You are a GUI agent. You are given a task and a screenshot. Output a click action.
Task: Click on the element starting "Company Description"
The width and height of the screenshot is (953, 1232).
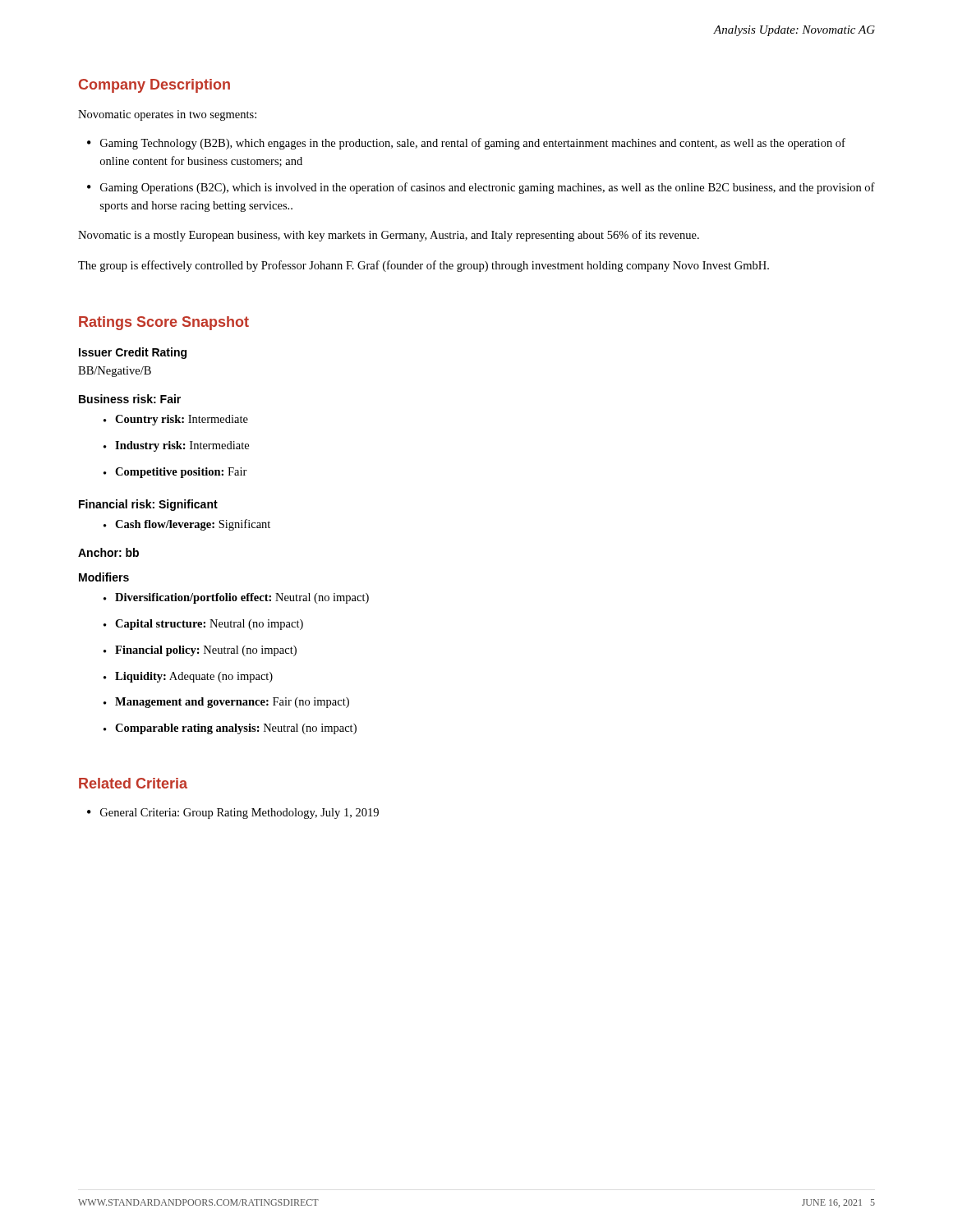point(154,85)
